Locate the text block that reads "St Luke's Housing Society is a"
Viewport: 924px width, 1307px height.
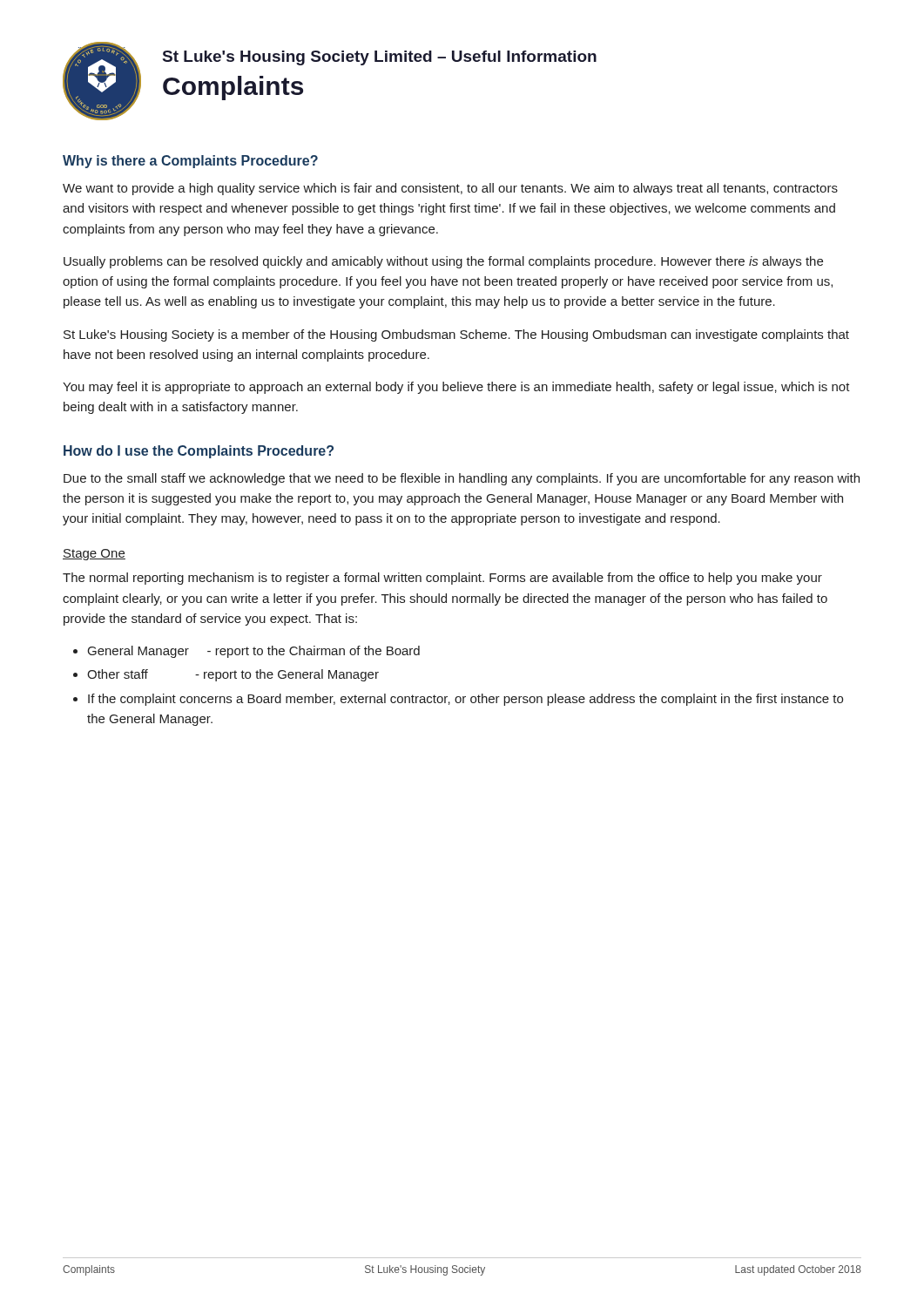(x=456, y=344)
